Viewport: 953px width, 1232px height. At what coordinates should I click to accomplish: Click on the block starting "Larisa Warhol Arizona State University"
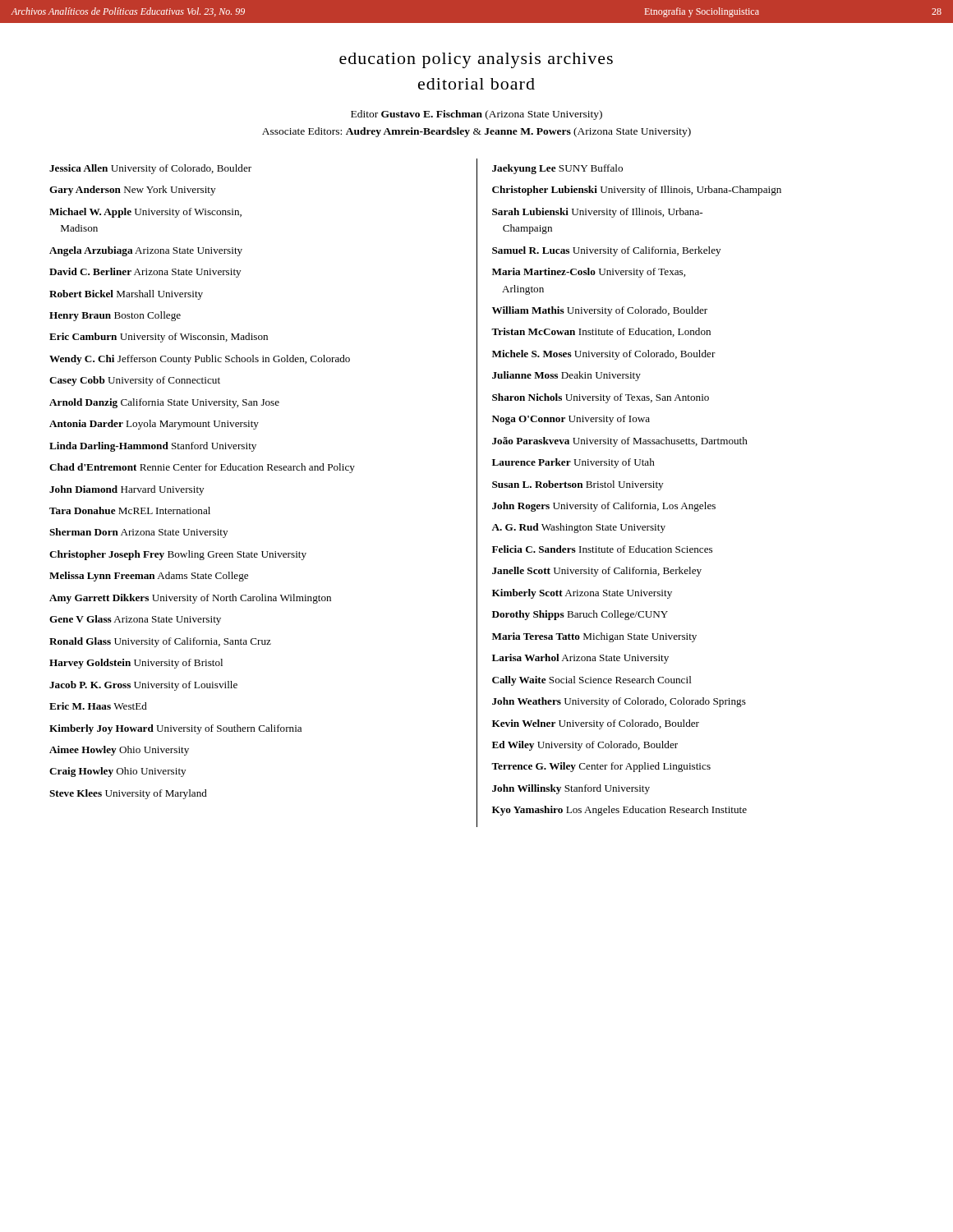point(580,658)
